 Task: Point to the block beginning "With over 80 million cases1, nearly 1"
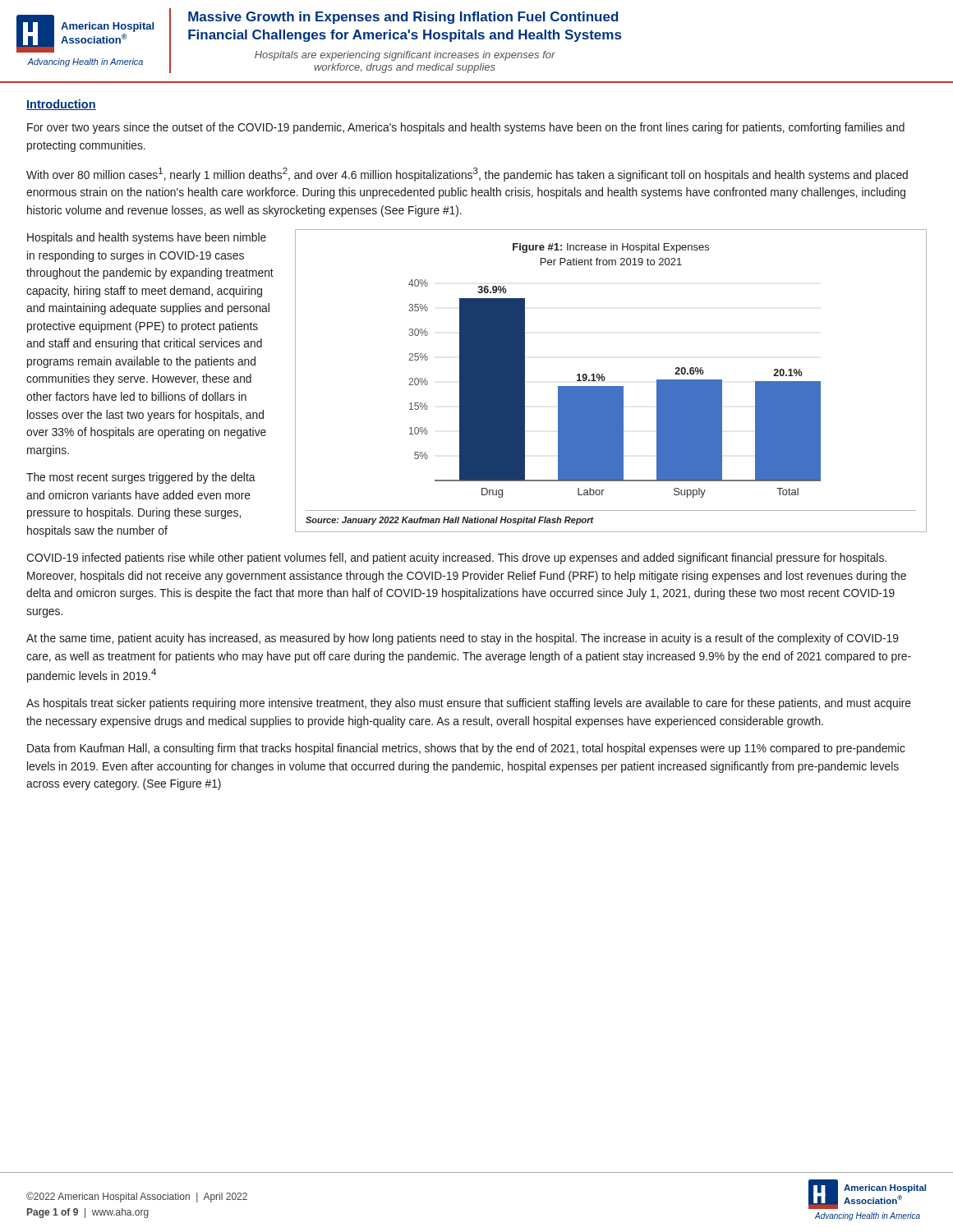click(x=467, y=191)
